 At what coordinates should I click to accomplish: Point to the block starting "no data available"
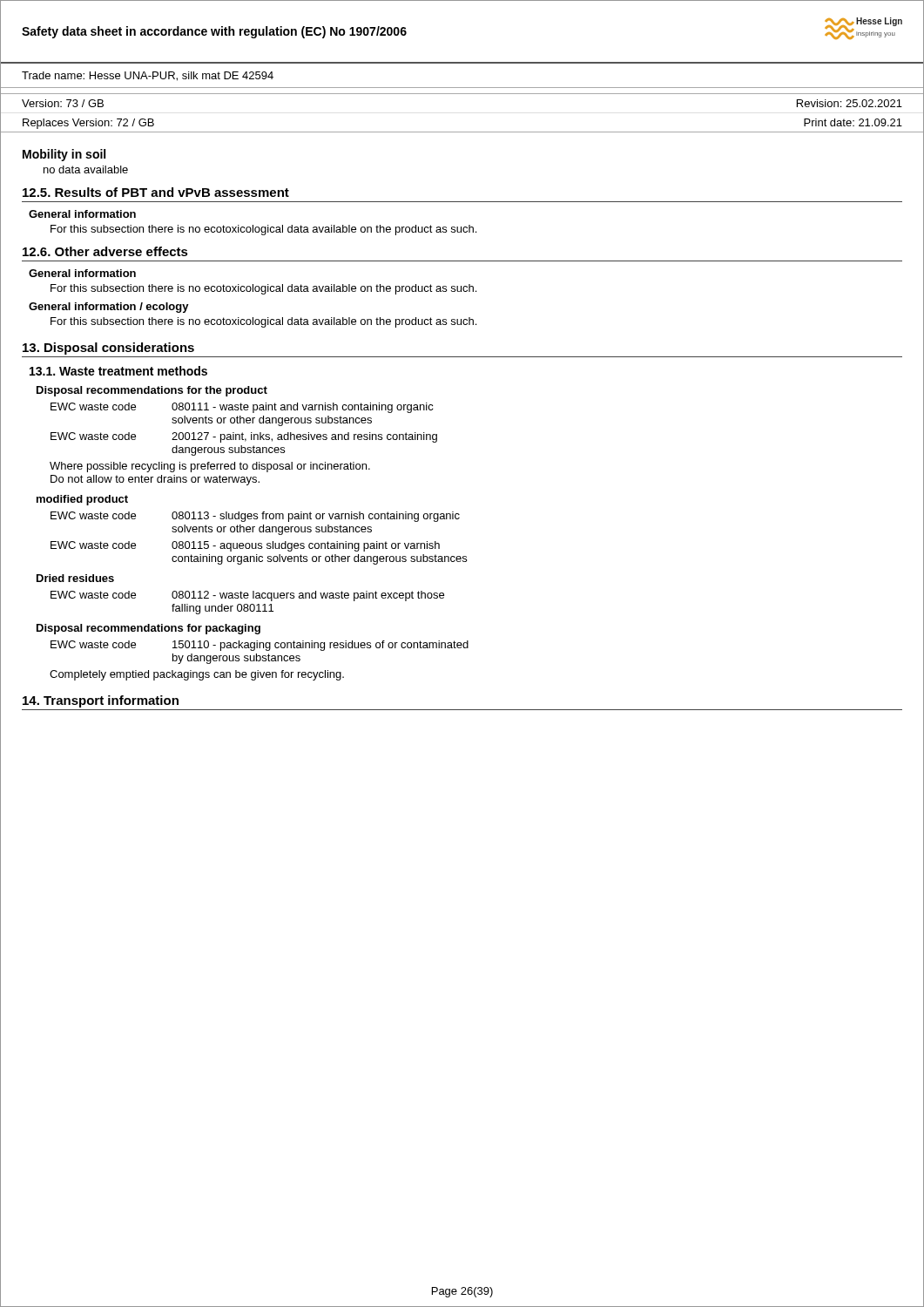pyautogui.click(x=85, y=170)
